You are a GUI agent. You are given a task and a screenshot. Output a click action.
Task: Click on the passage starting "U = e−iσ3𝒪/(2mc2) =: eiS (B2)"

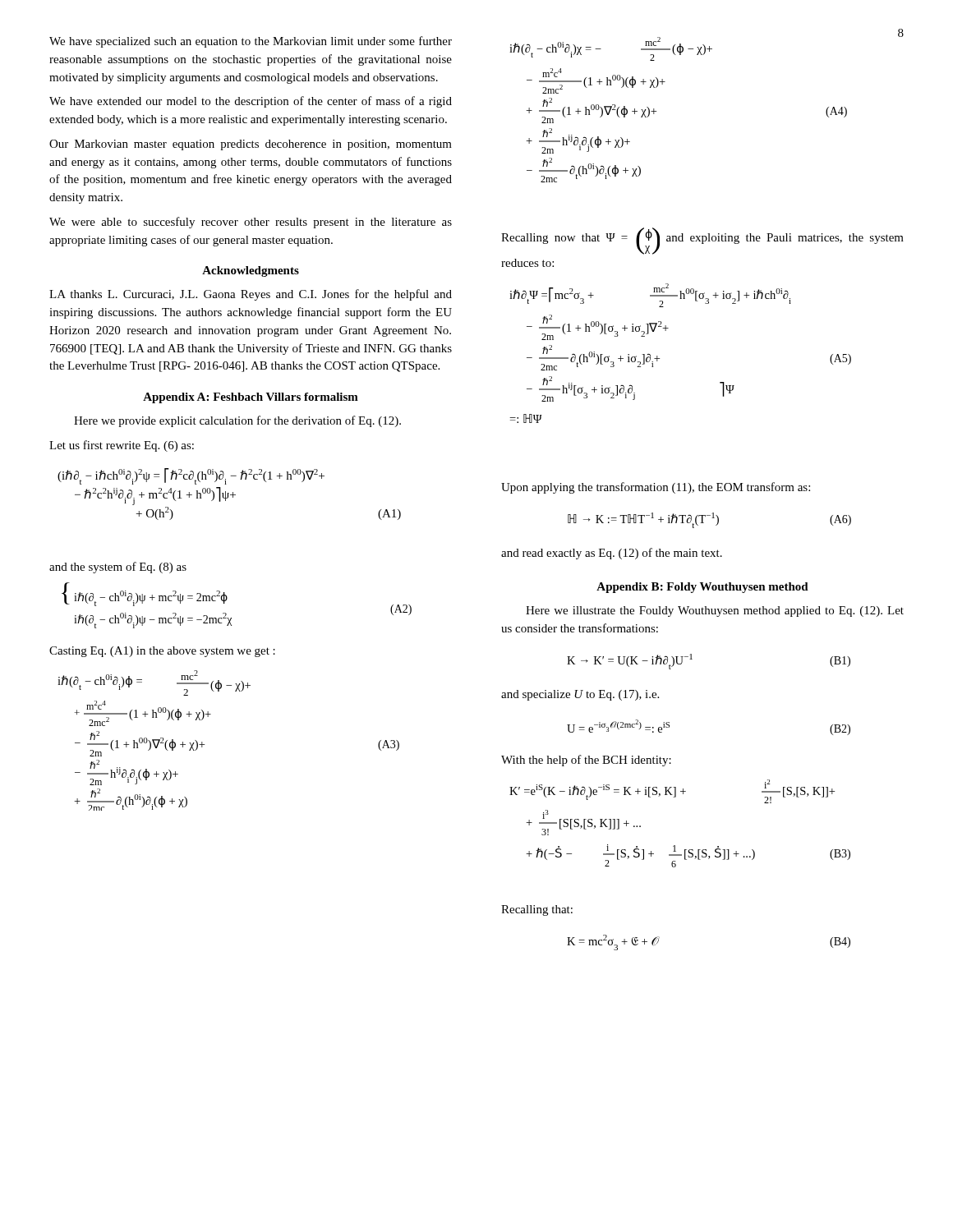click(x=617, y=727)
